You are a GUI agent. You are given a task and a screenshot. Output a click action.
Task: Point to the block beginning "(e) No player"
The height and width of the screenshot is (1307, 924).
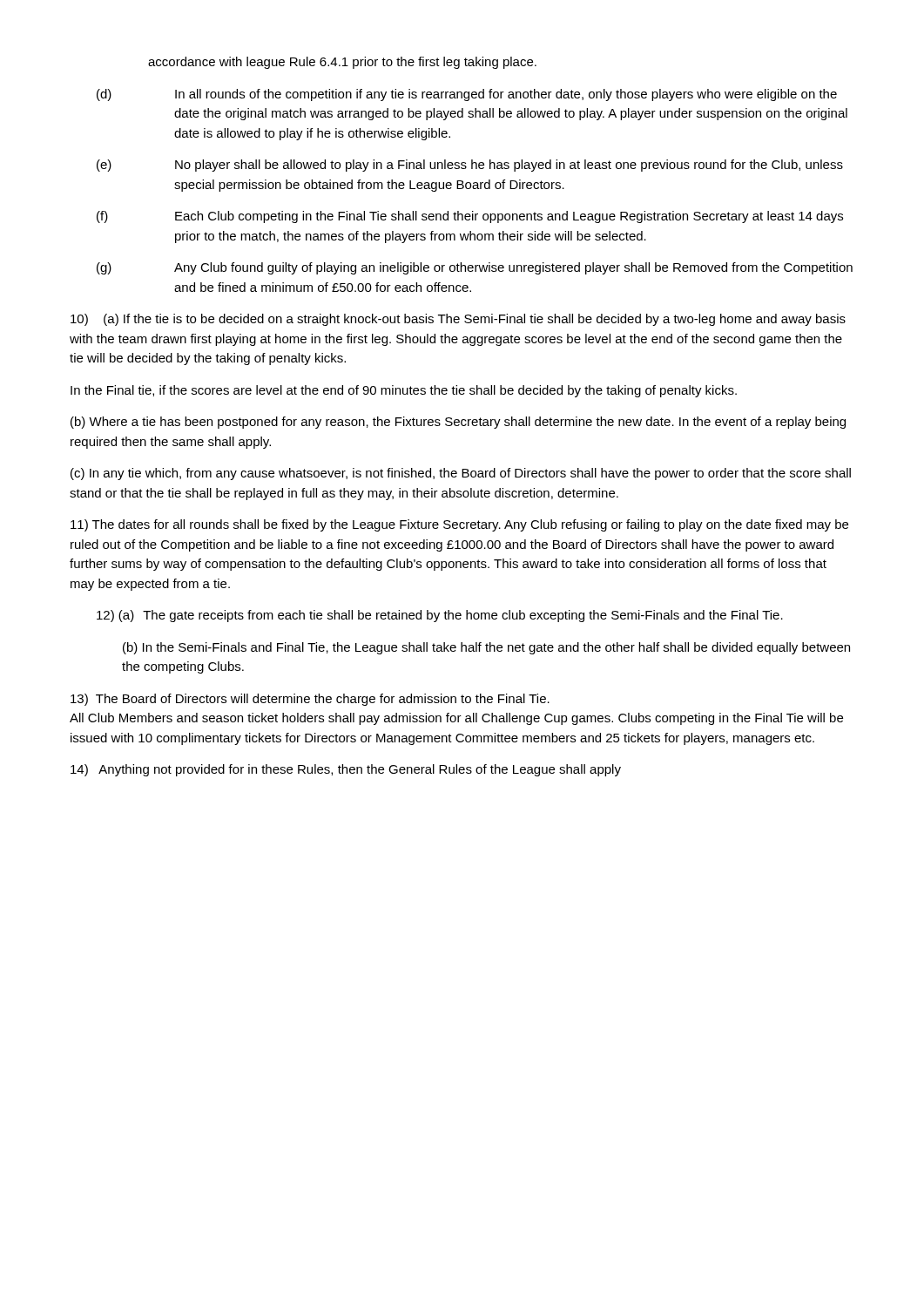[x=462, y=175]
